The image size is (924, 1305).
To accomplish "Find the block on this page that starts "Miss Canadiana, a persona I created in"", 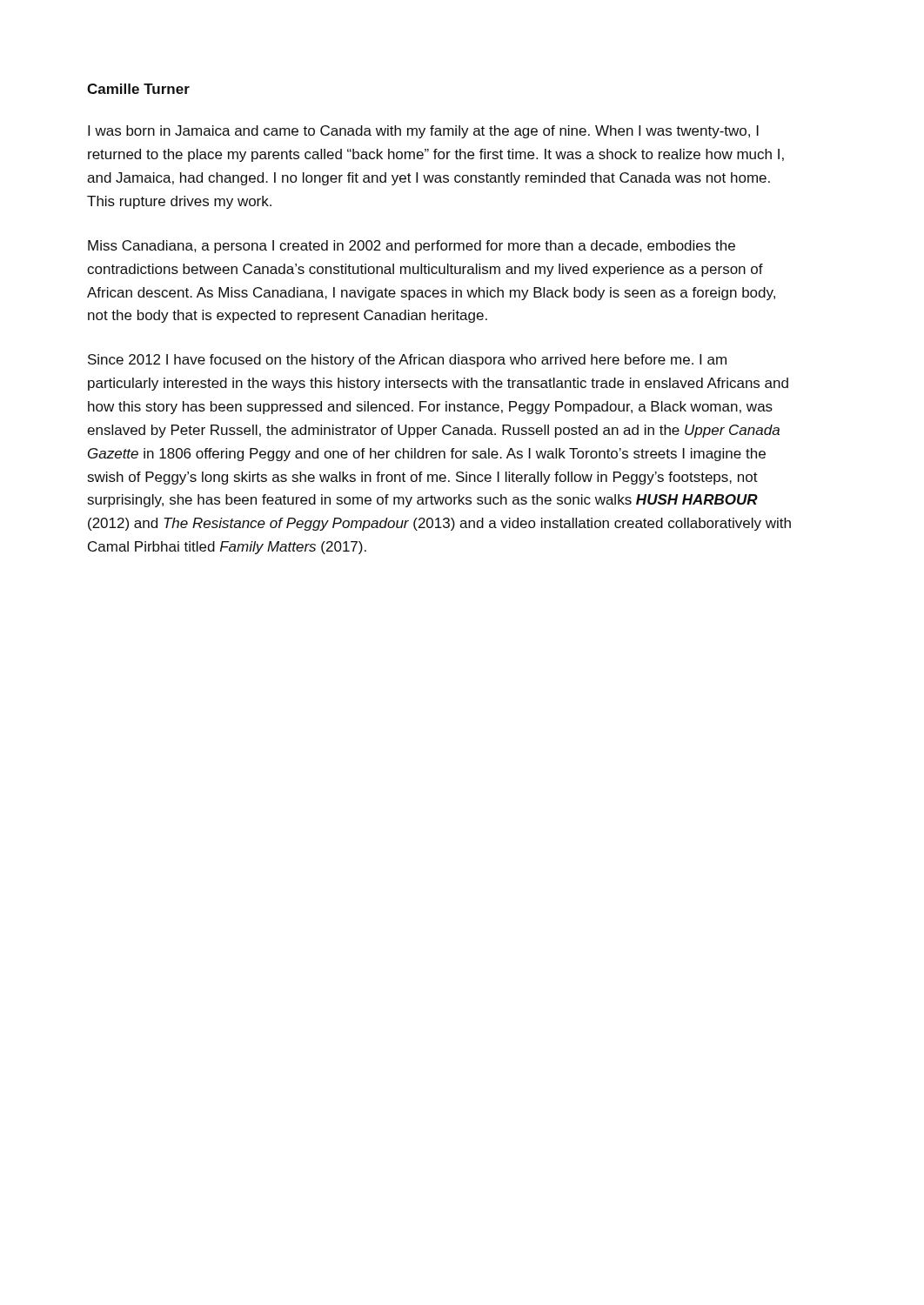I will tap(432, 281).
